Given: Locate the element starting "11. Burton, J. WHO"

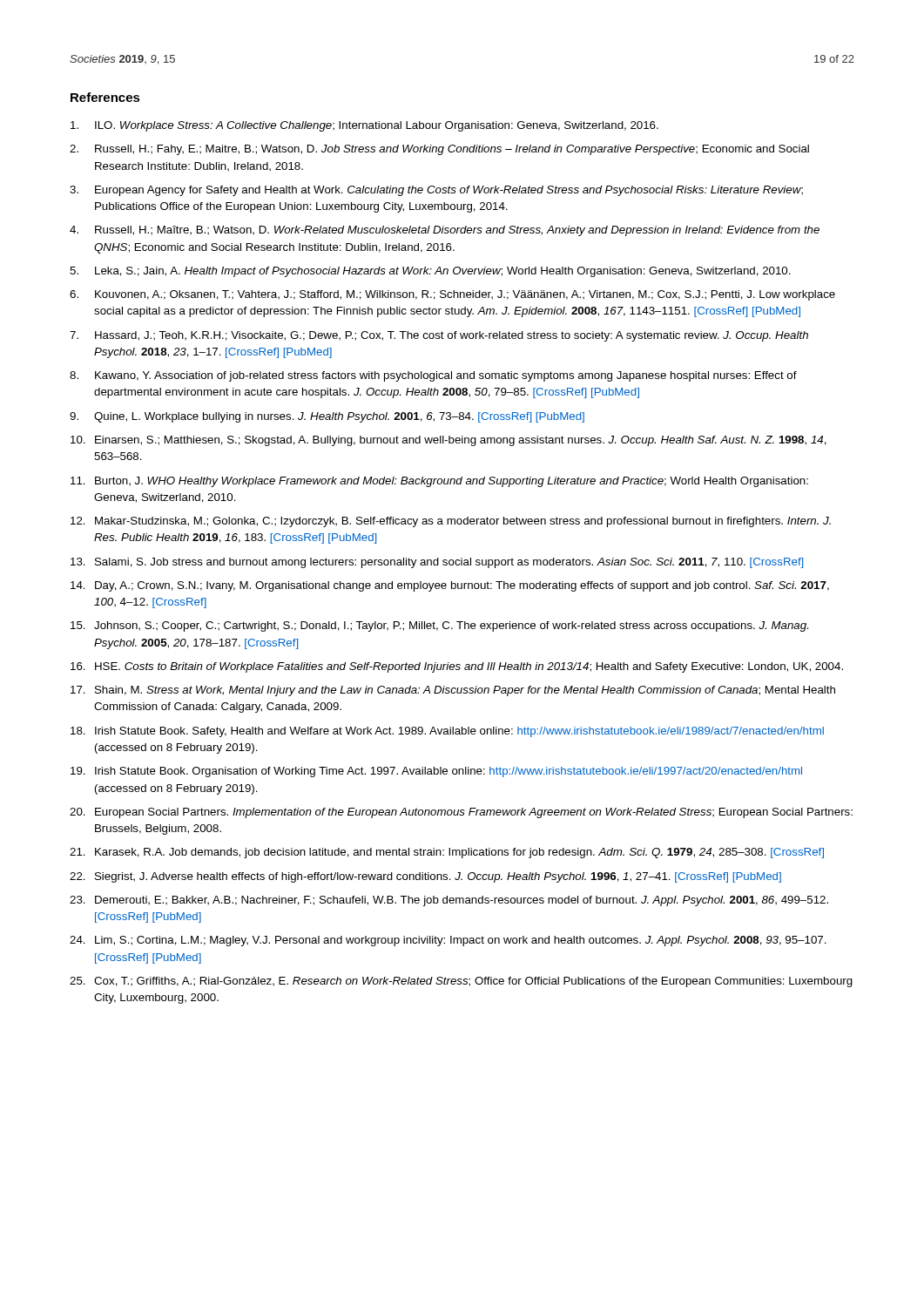Looking at the screenshot, I should [462, 489].
